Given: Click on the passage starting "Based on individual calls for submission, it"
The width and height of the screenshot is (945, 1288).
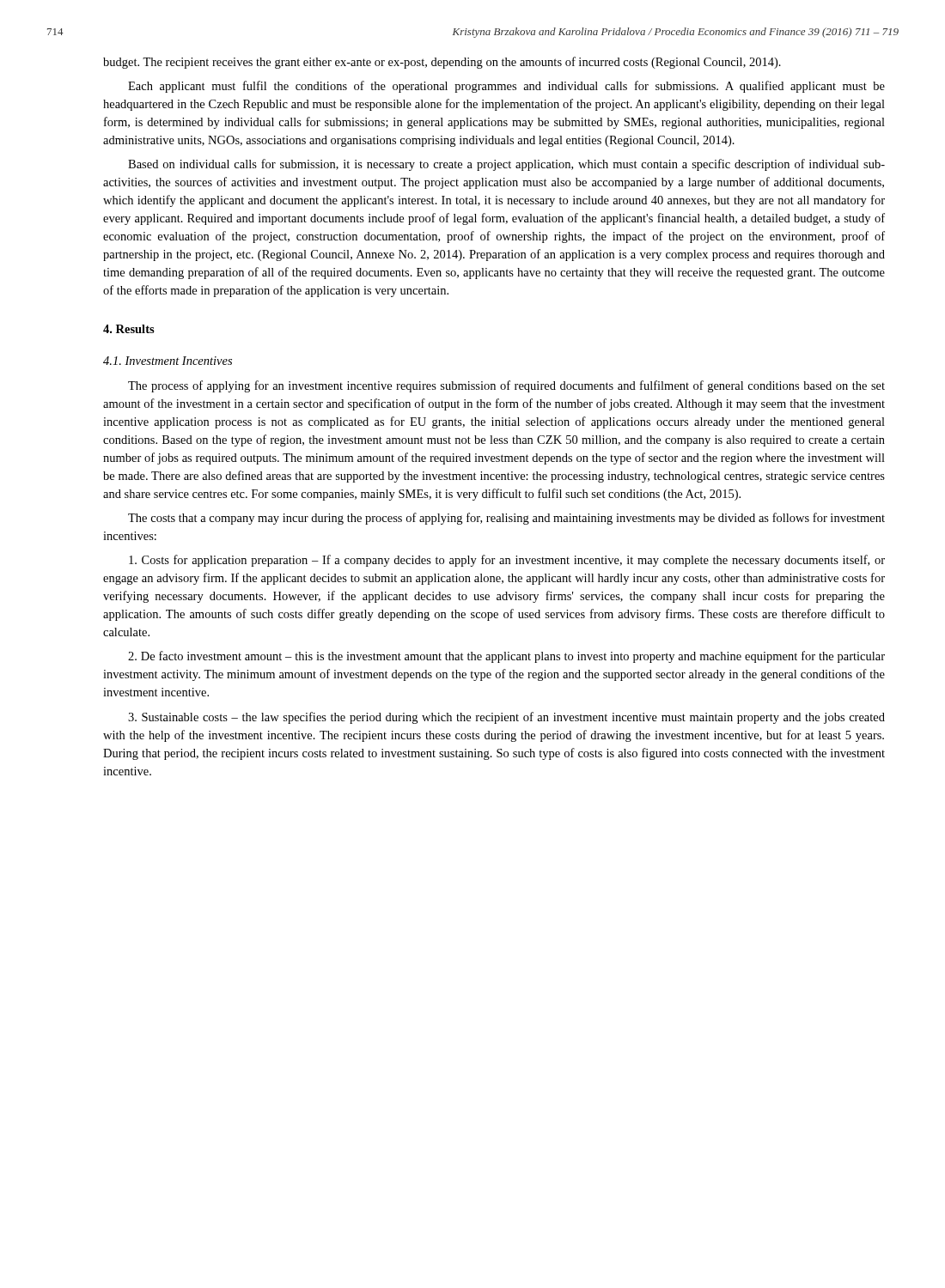Looking at the screenshot, I should click(494, 228).
